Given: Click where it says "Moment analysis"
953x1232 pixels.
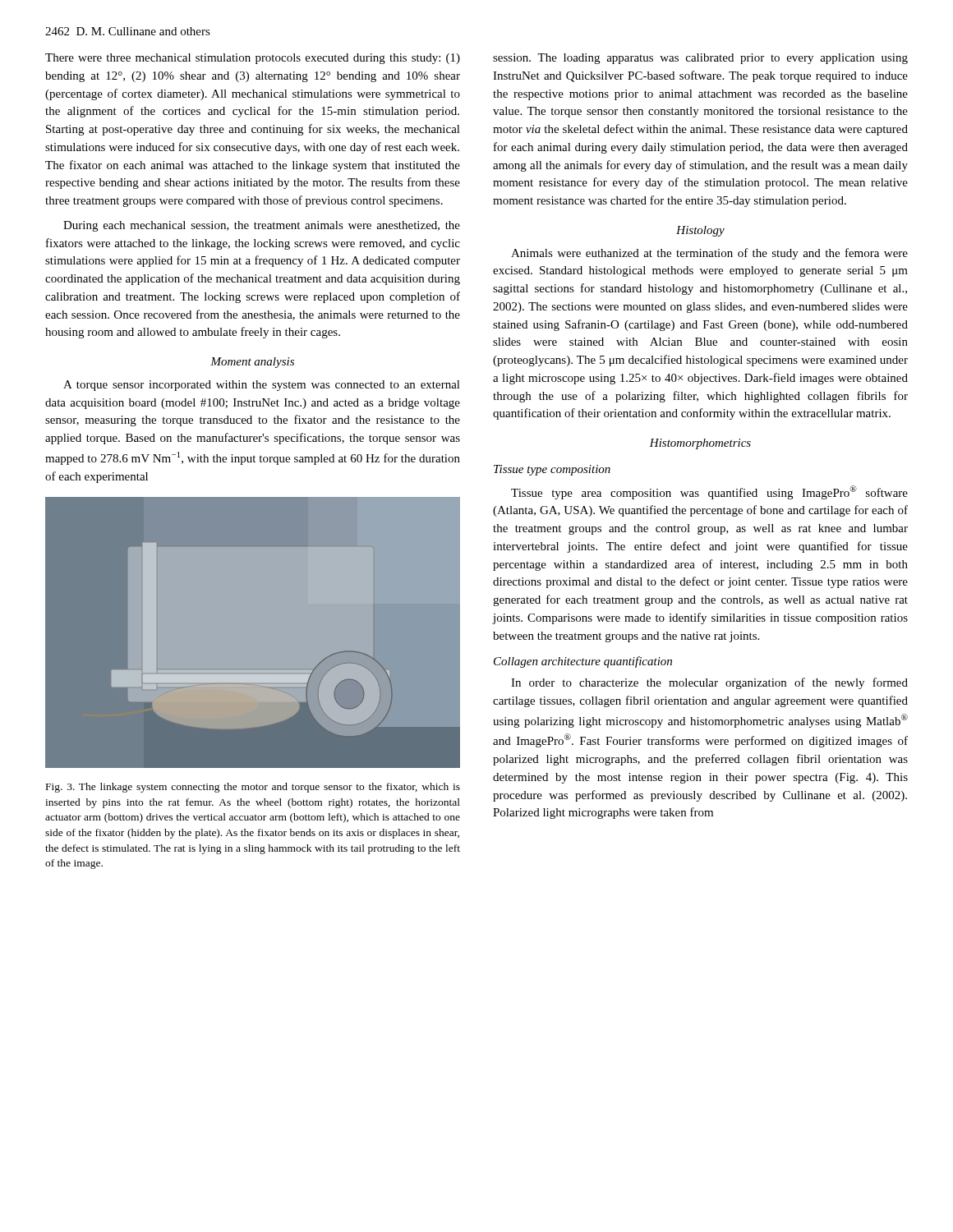Looking at the screenshot, I should (253, 361).
